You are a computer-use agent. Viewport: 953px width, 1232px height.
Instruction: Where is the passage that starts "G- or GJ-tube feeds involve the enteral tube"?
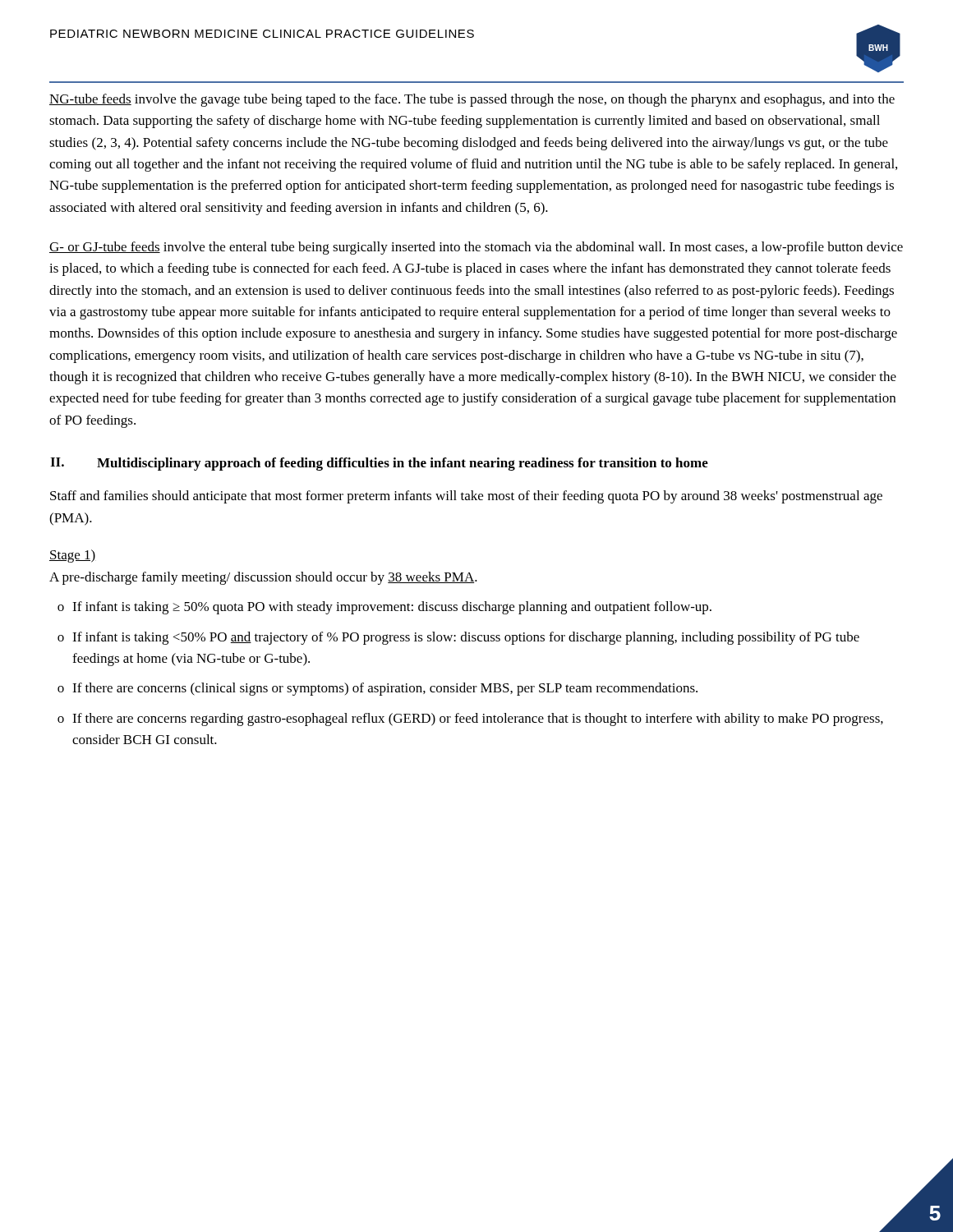coord(476,334)
